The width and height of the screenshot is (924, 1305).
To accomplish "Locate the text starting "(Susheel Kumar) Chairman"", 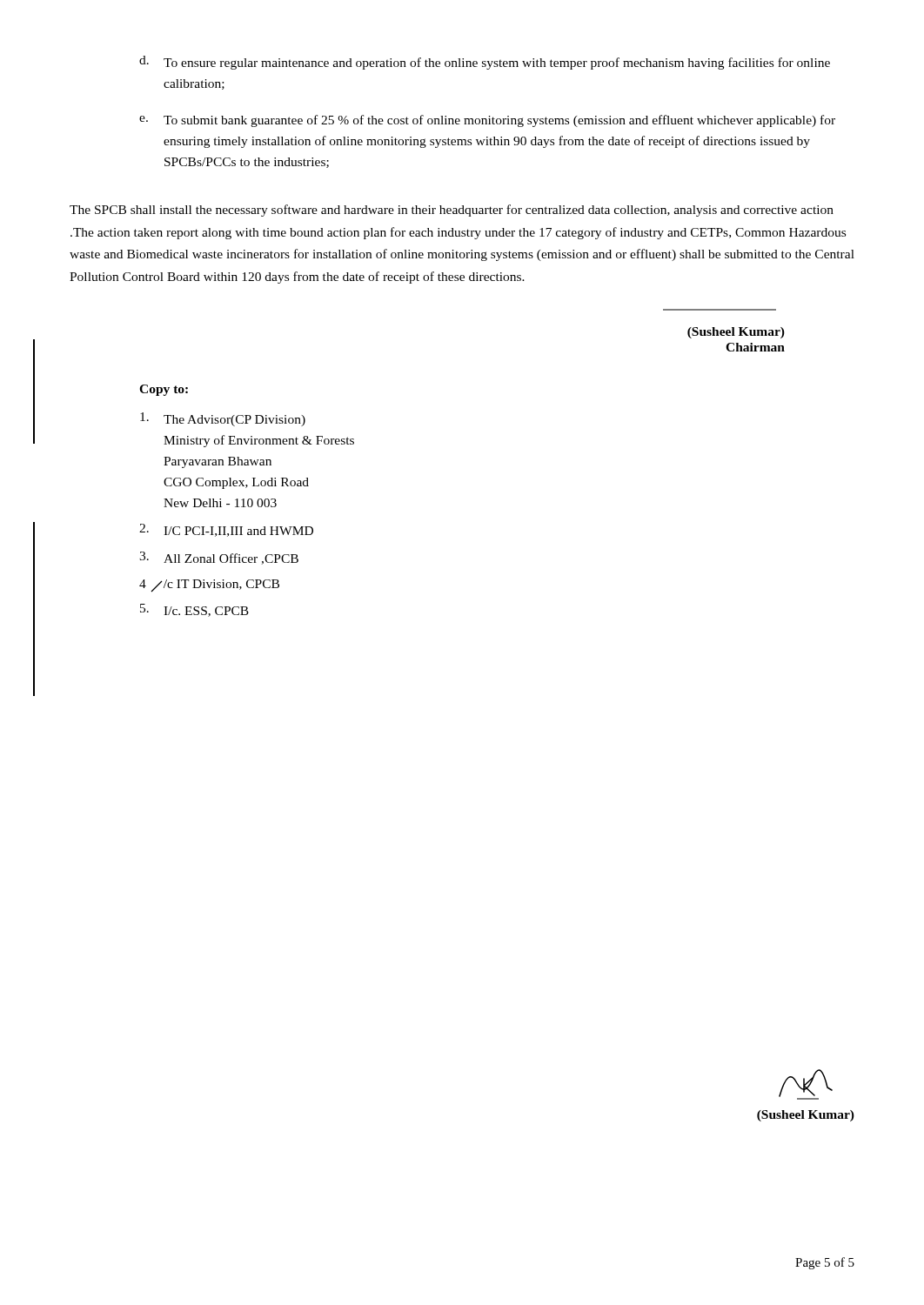I will tap(736, 333).
